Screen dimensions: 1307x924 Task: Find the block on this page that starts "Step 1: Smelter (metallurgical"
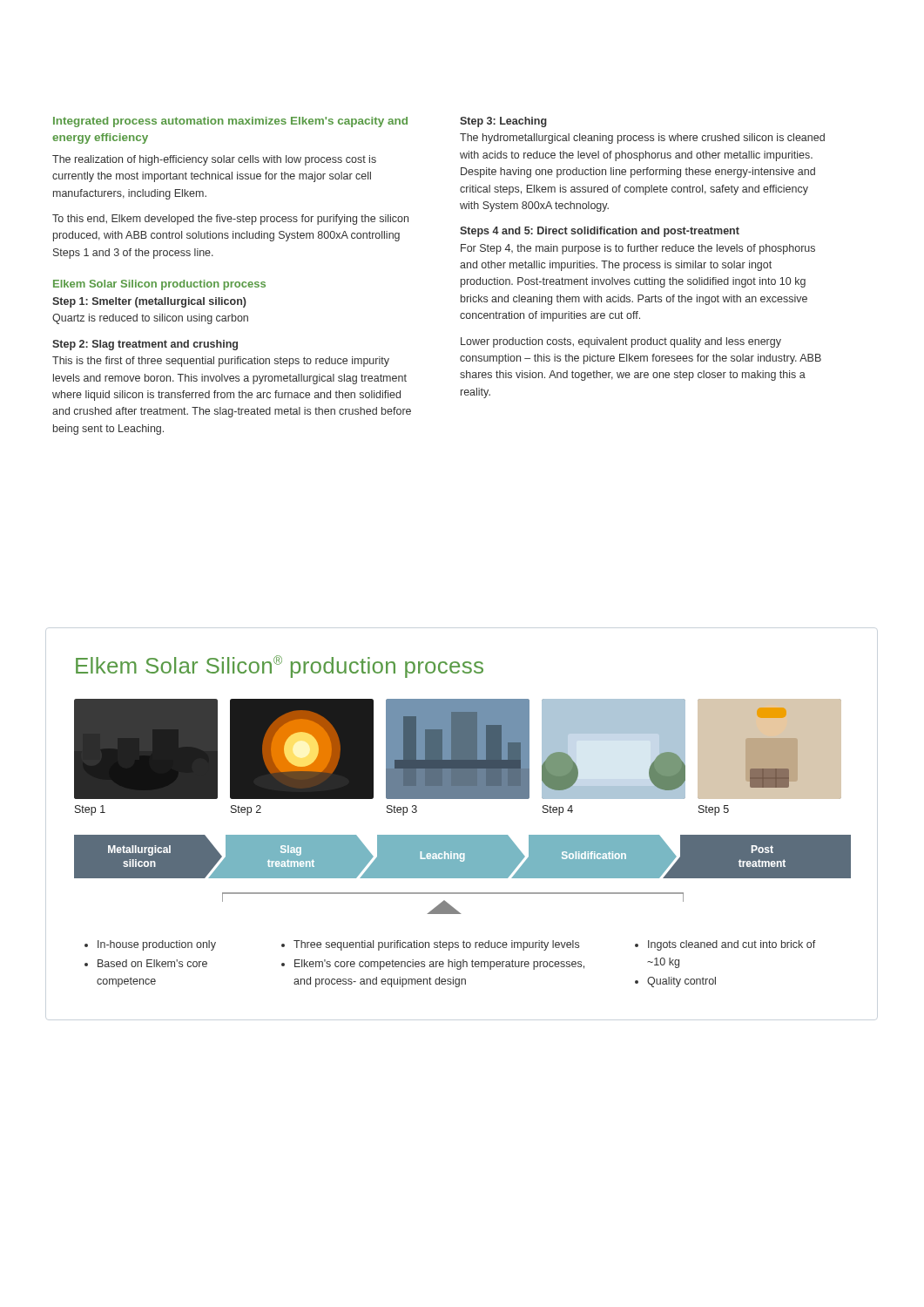coord(151,310)
